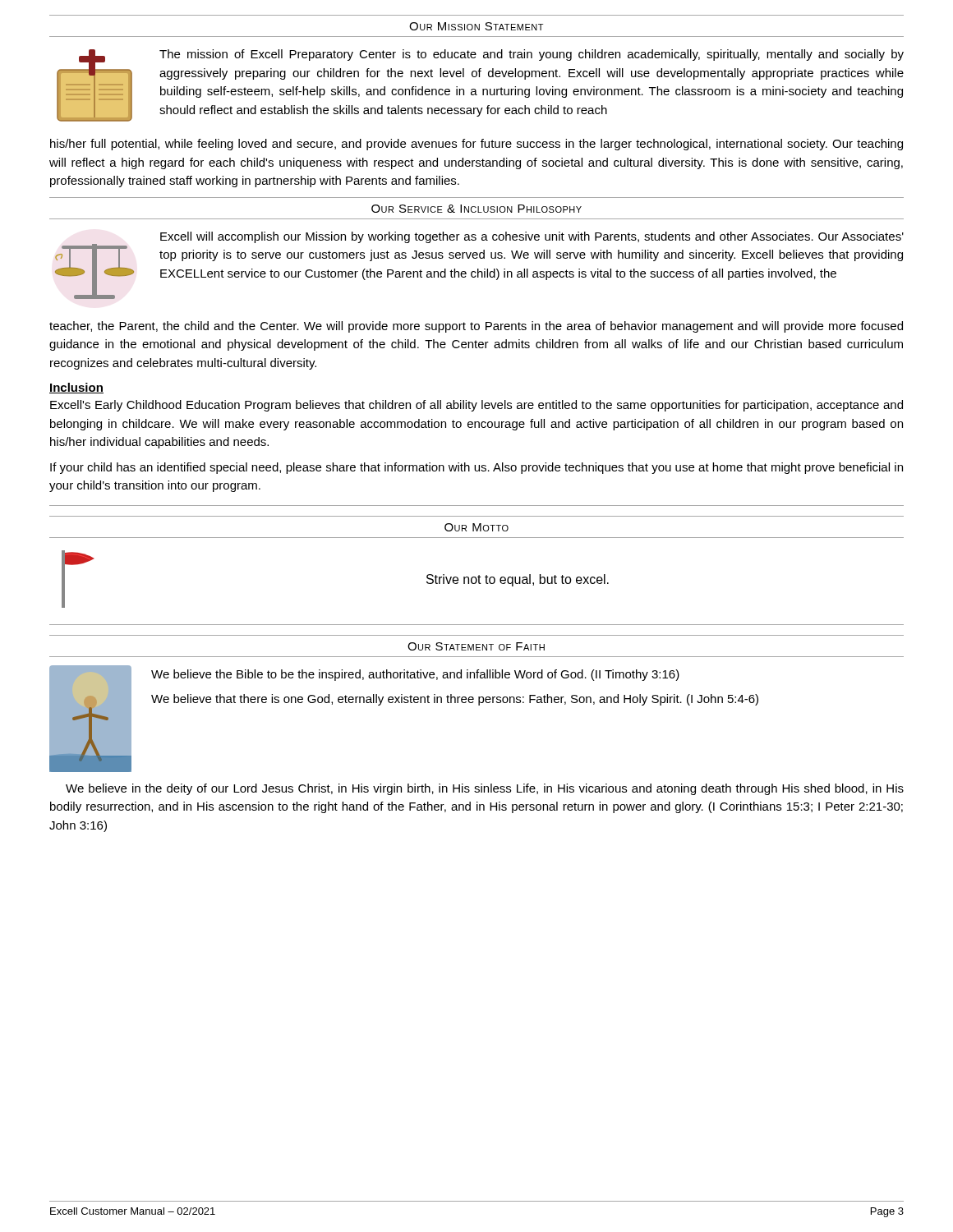Find the element starting "teacher, the Parent, the child and the"

point(476,344)
